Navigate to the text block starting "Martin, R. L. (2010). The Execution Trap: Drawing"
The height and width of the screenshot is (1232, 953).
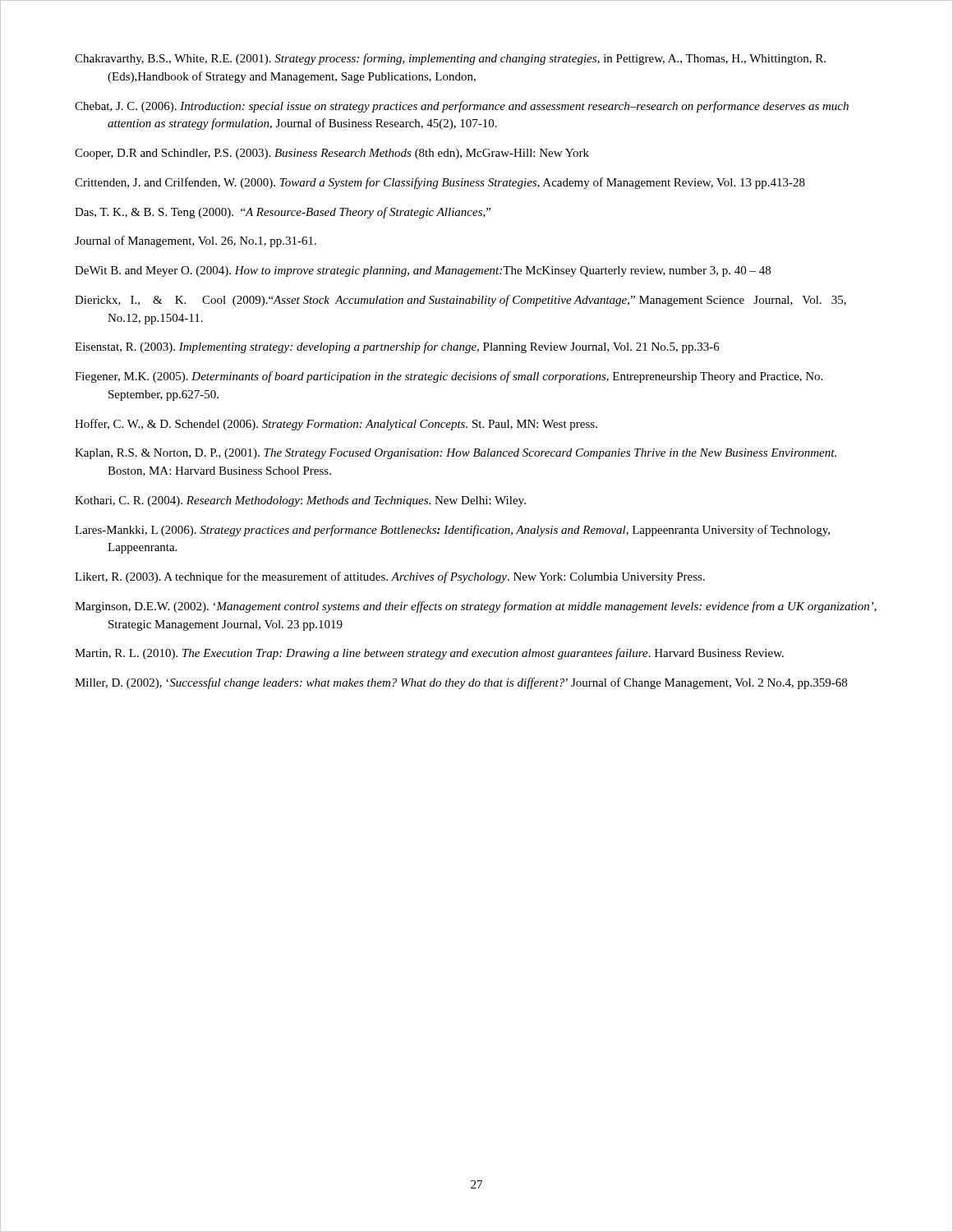[430, 653]
